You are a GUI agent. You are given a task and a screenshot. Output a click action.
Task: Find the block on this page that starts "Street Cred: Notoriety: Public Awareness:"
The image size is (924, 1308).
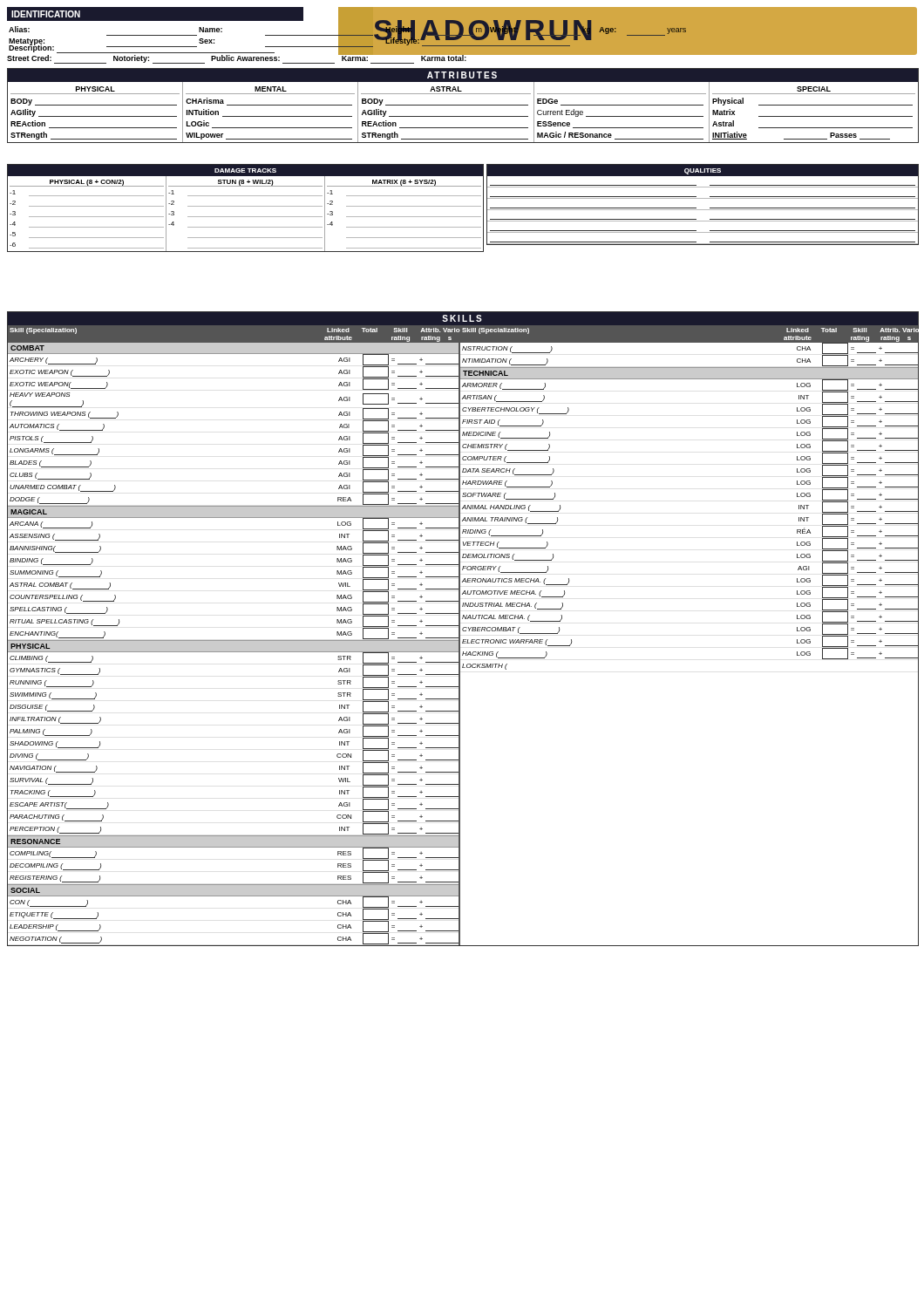pyautogui.click(x=237, y=64)
